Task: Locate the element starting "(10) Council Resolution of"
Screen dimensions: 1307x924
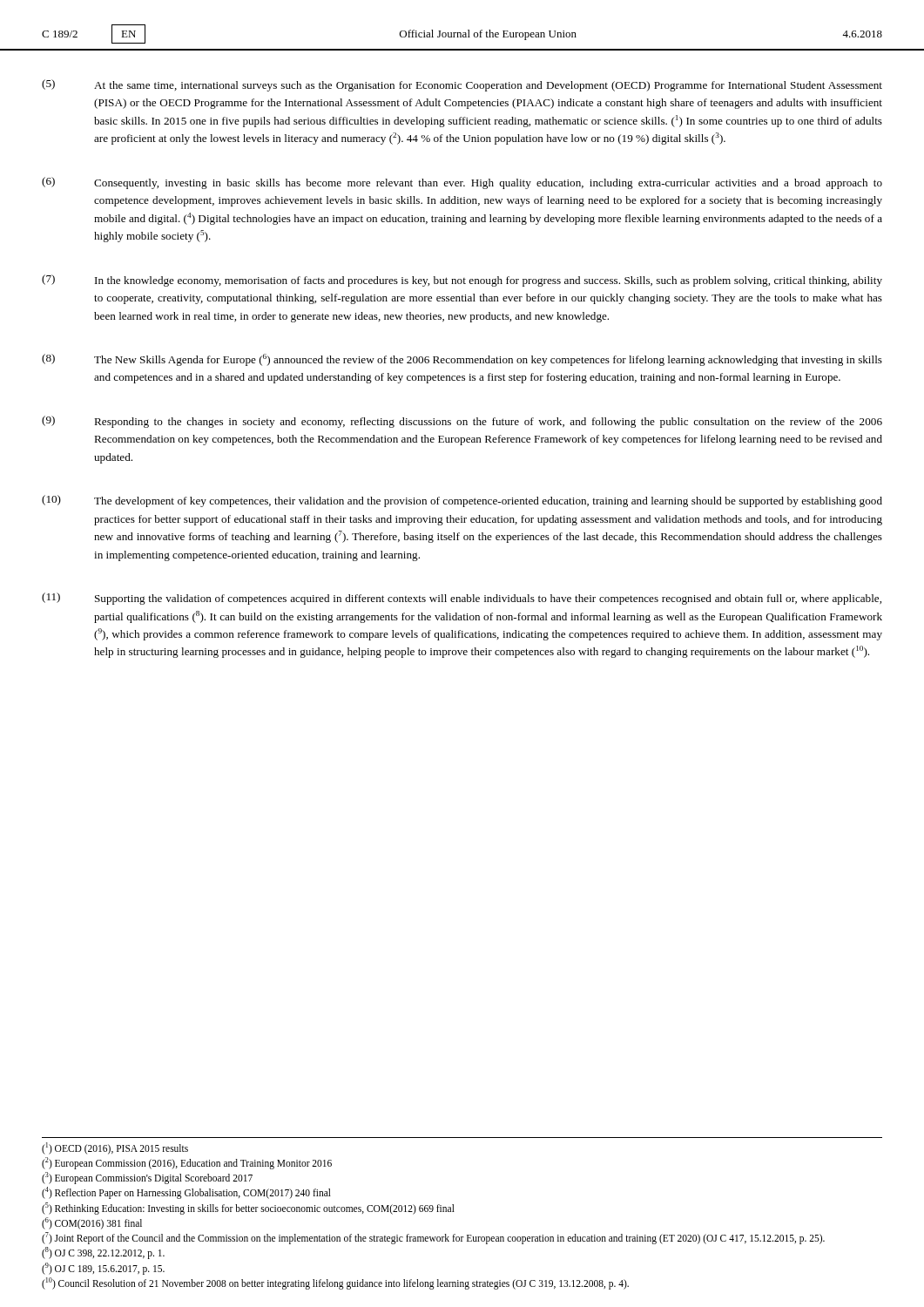Action: tap(336, 1282)
